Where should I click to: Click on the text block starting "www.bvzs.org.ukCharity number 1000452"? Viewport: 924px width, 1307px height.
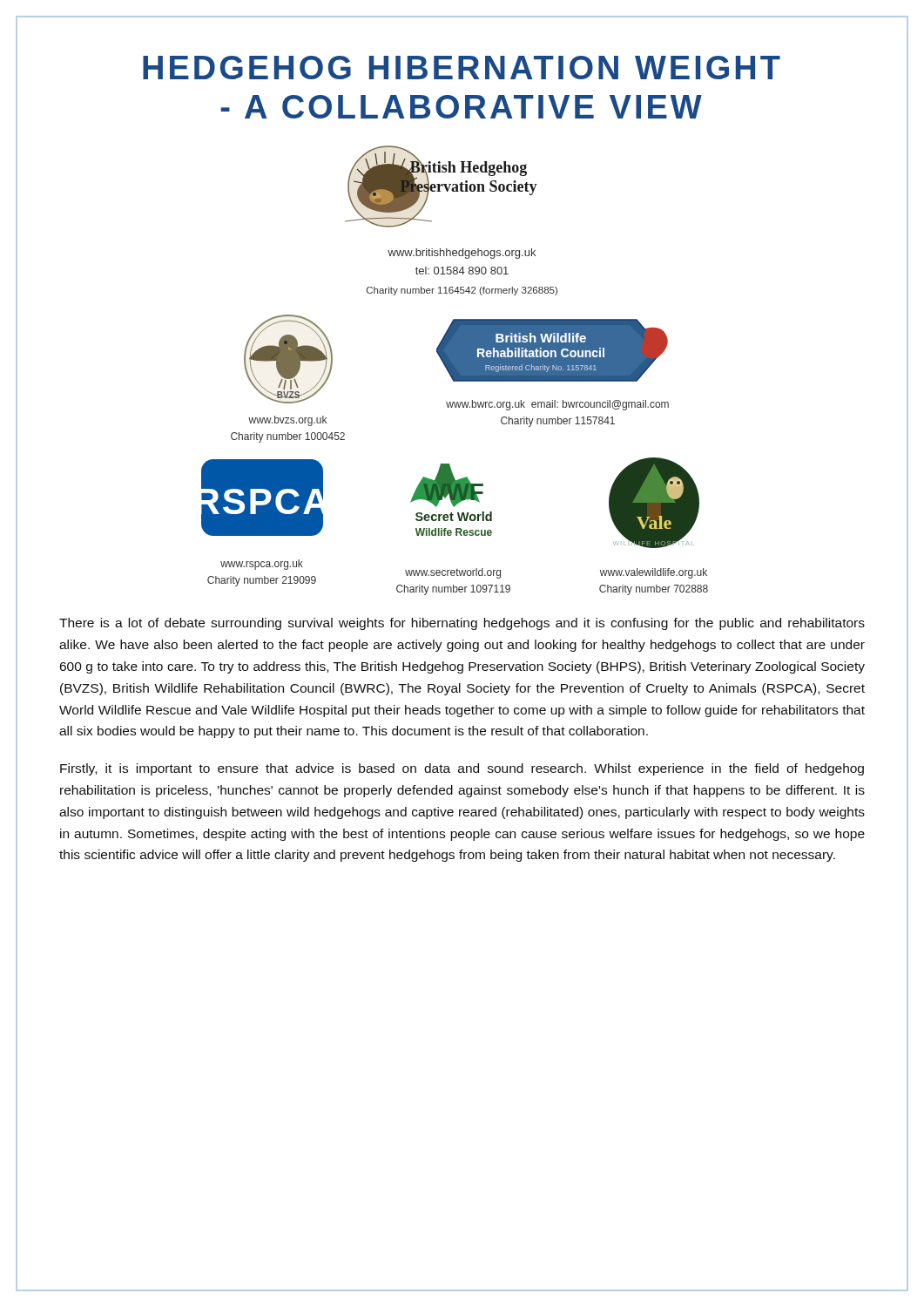click(x=288, y=428)
